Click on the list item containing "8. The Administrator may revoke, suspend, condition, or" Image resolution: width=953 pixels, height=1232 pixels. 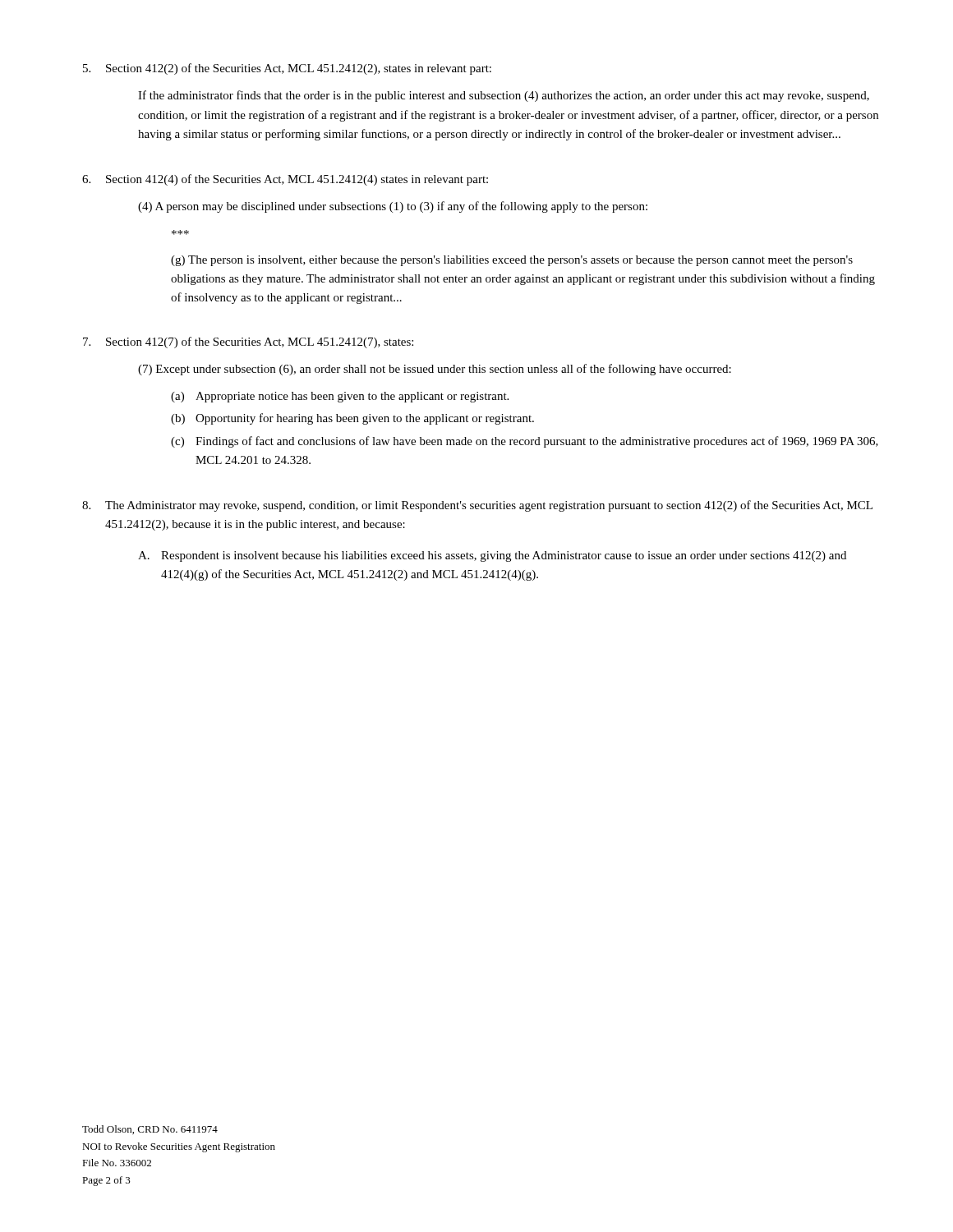pyautogui.click(x=481, y=544)
